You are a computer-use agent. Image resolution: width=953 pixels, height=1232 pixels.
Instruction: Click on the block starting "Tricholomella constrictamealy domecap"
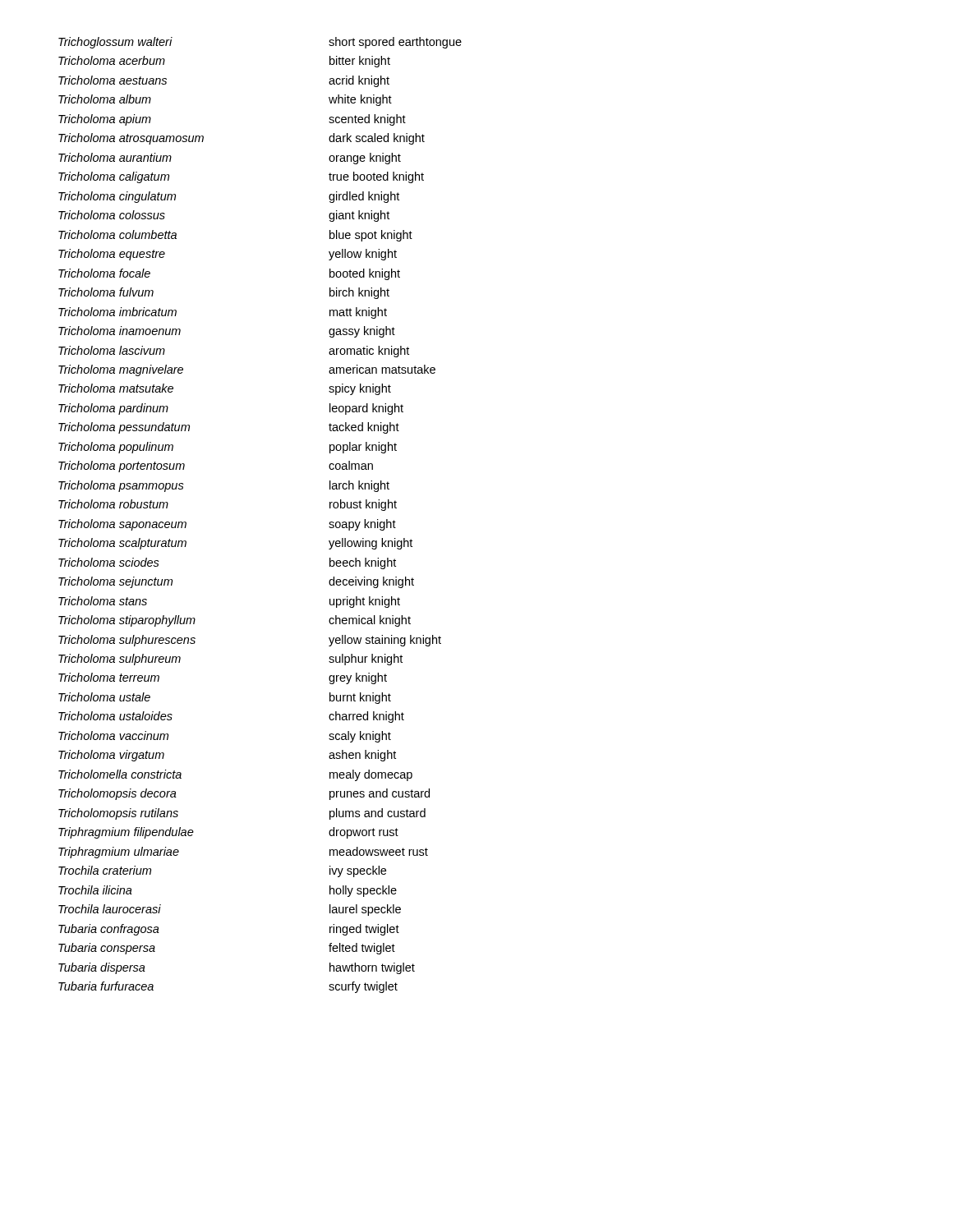click(122, 775)
